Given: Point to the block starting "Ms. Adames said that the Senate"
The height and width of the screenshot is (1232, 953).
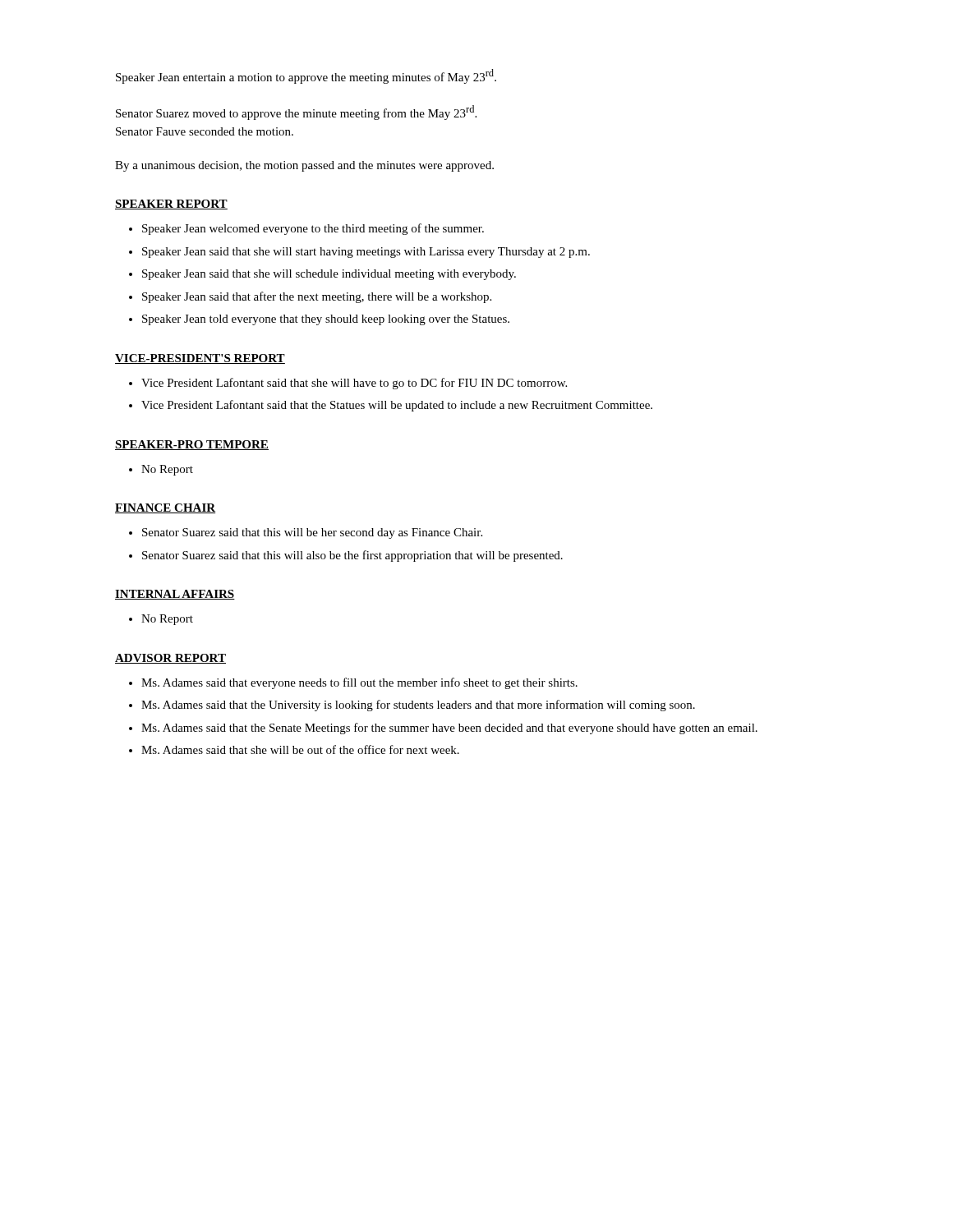Looking at the screenshot, I should [450, 727].
